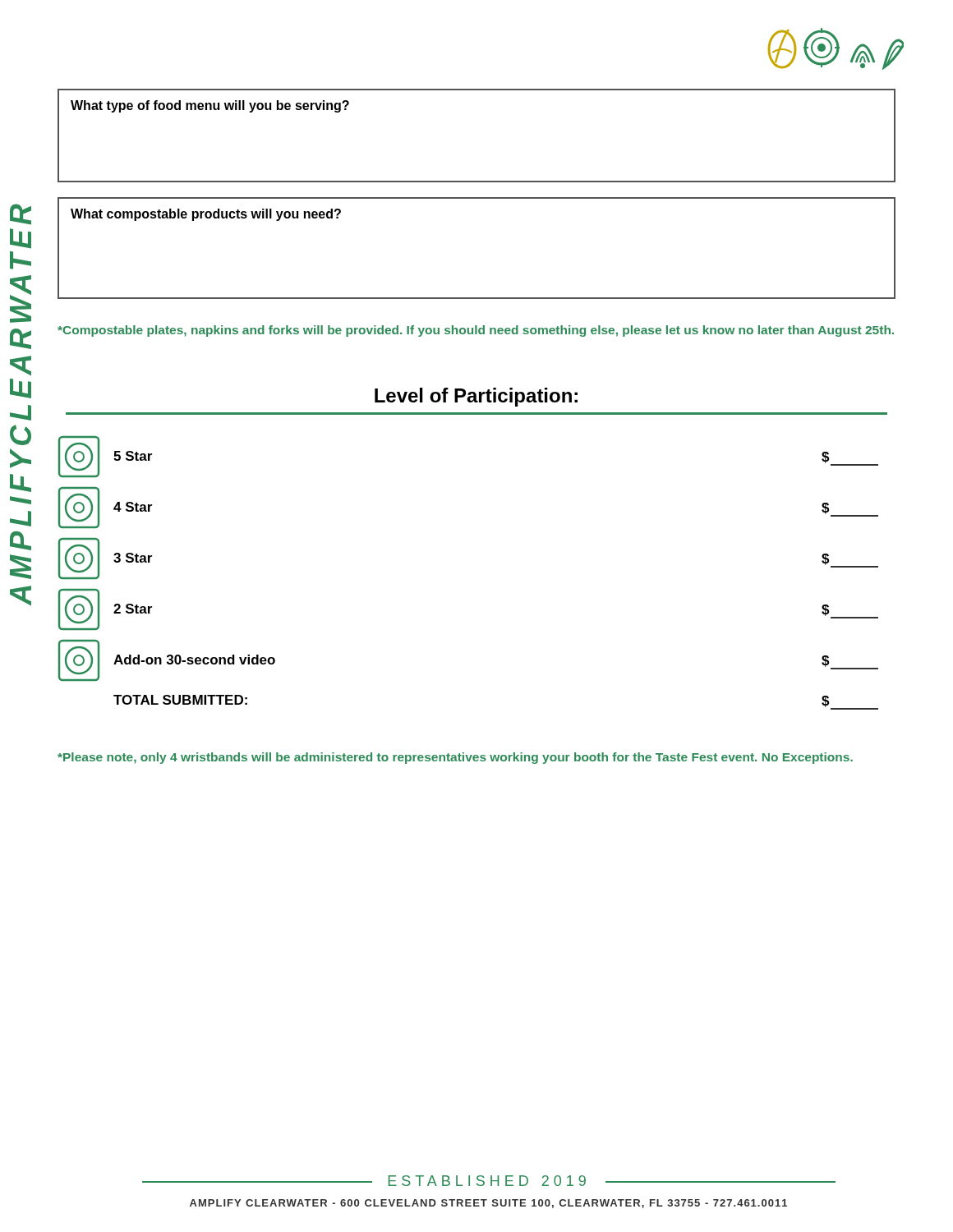Navigate to the element starting "5 Star $"
953x1232 pixels.
[78, 460]
